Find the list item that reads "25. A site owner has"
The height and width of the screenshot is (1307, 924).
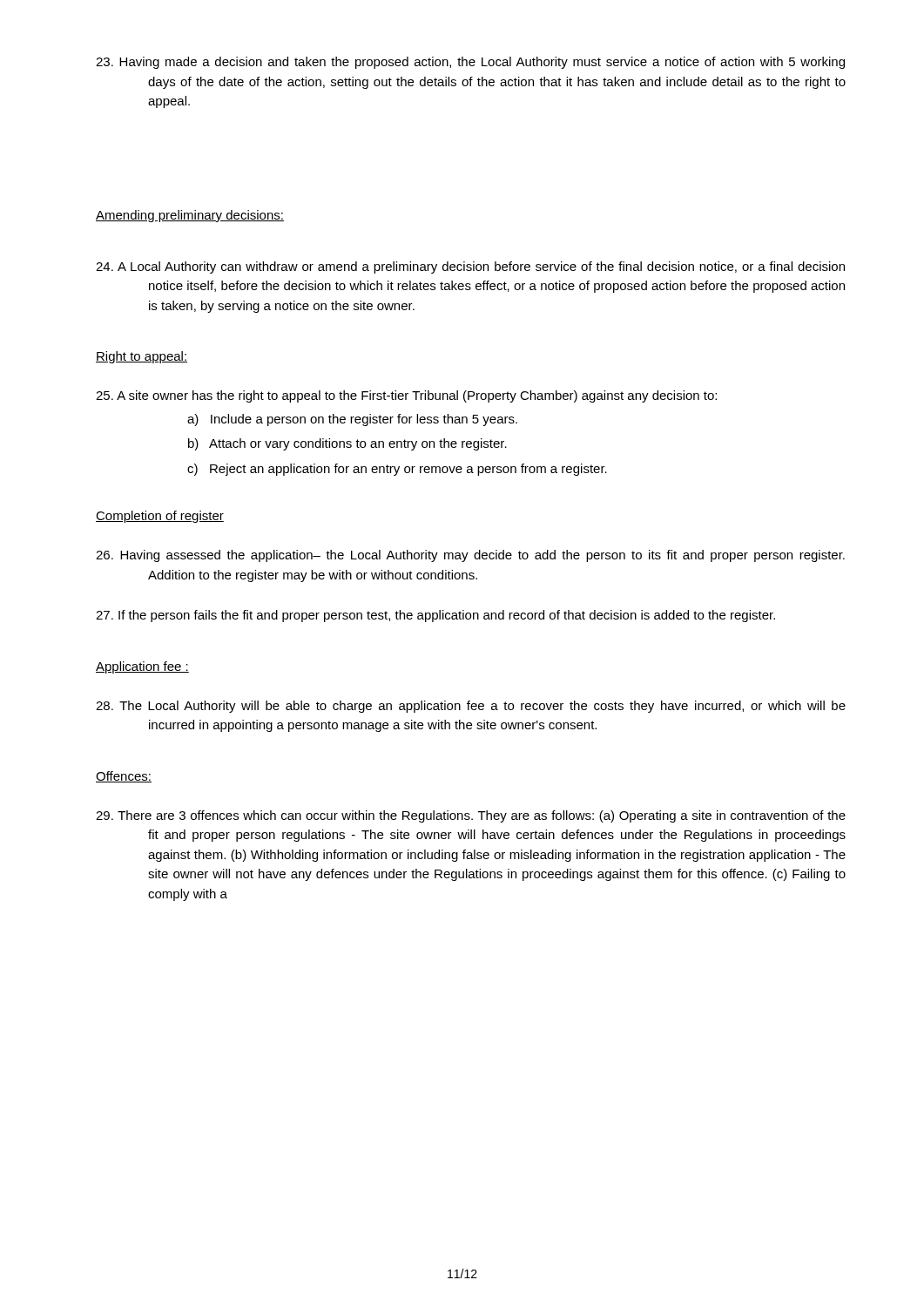(407, 395)
